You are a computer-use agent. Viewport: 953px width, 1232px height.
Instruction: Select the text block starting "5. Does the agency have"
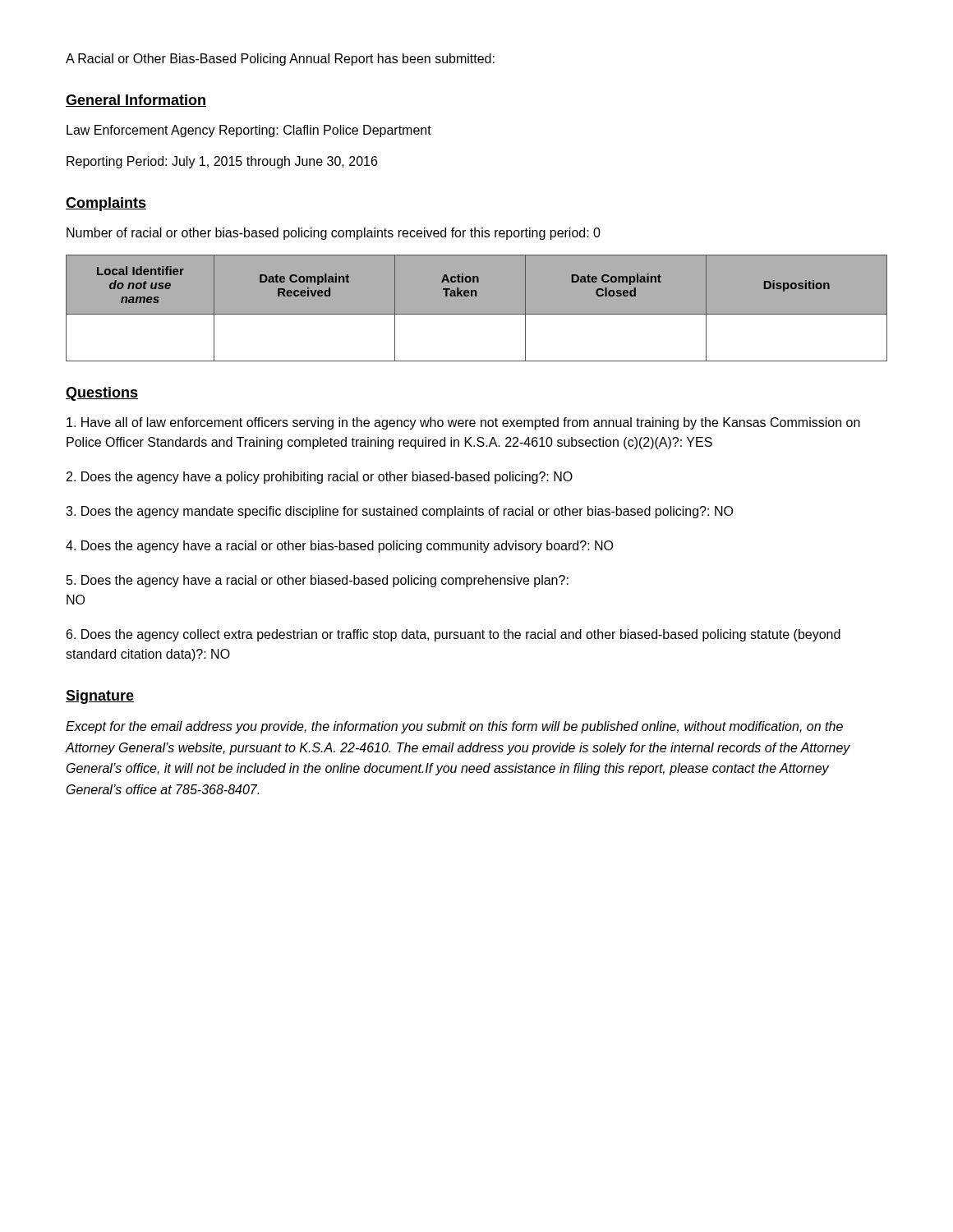click(317, 590)
